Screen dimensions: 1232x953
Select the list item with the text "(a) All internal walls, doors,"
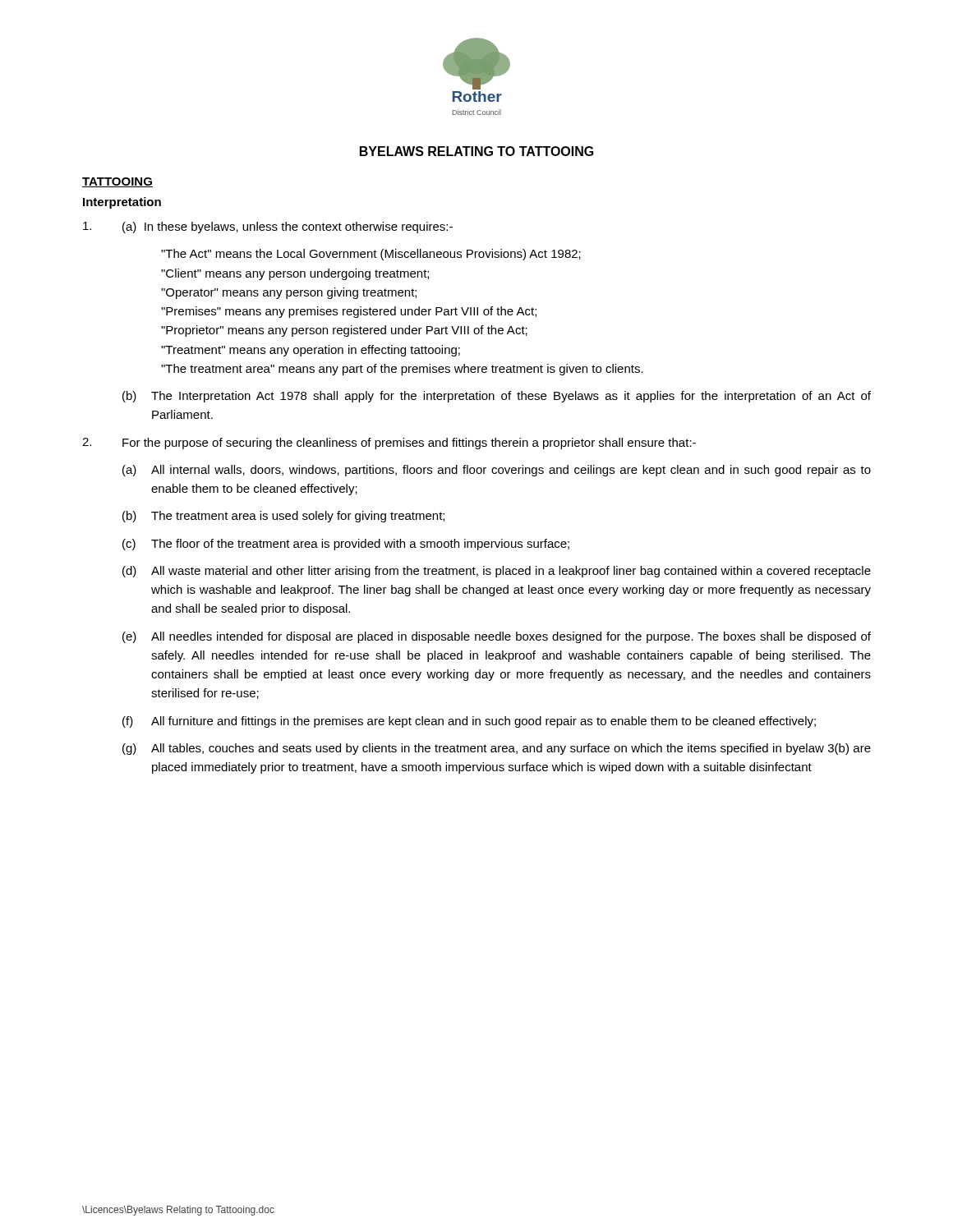pos(496,479)
